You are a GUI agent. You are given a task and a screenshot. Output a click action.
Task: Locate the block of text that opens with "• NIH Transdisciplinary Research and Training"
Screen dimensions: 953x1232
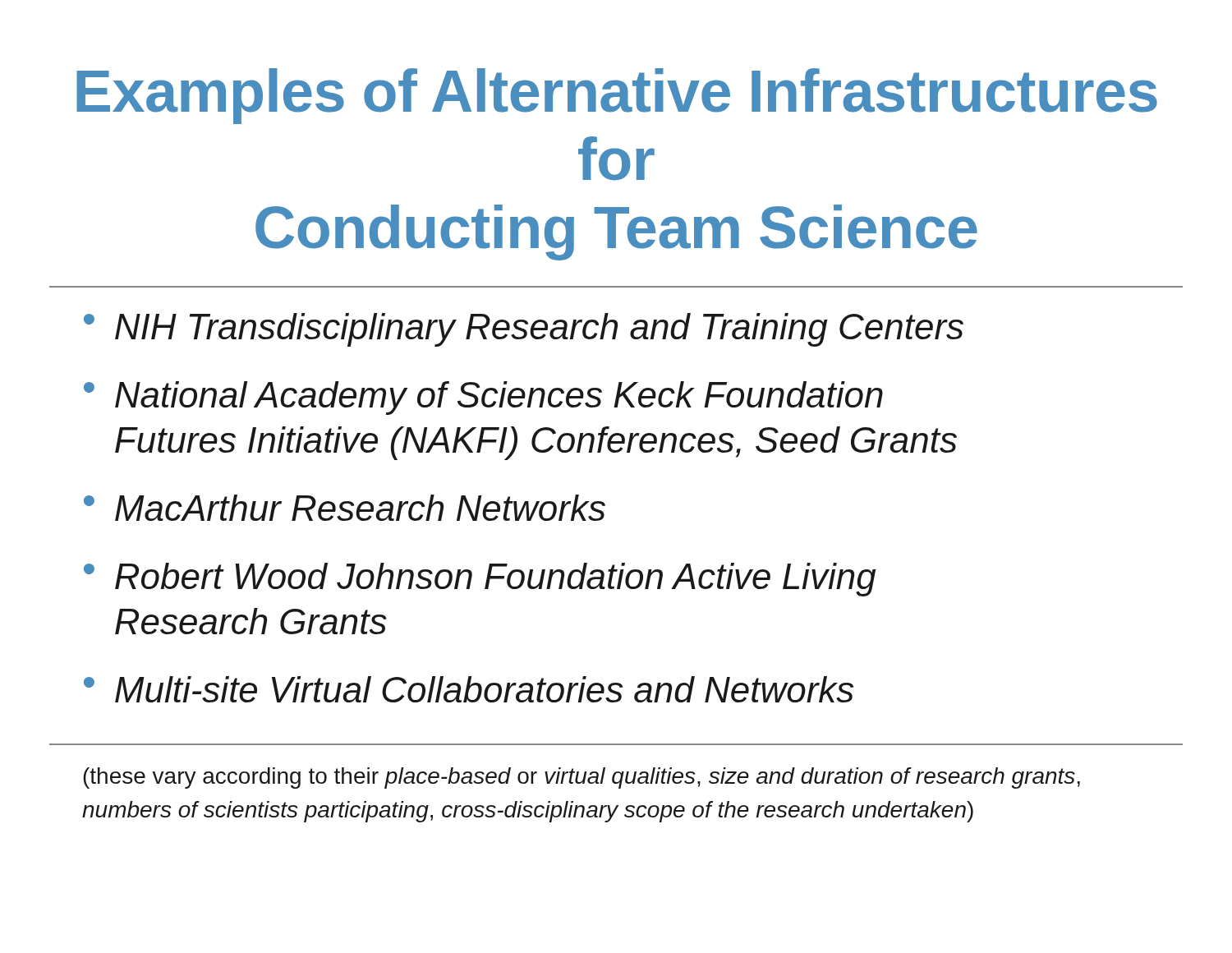523,327
